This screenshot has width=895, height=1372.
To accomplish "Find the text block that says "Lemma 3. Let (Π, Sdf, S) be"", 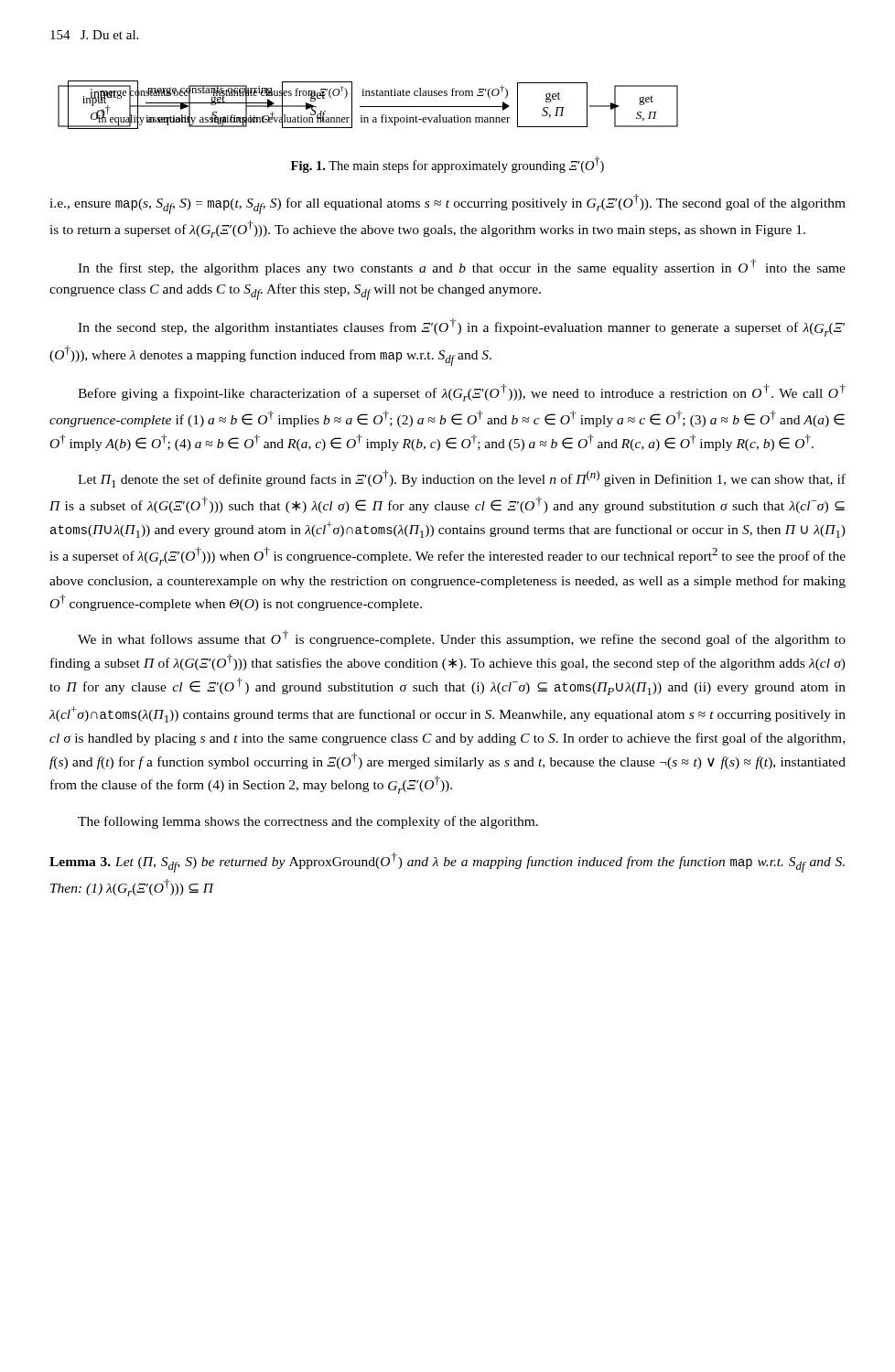I will [x=448, y=874].
